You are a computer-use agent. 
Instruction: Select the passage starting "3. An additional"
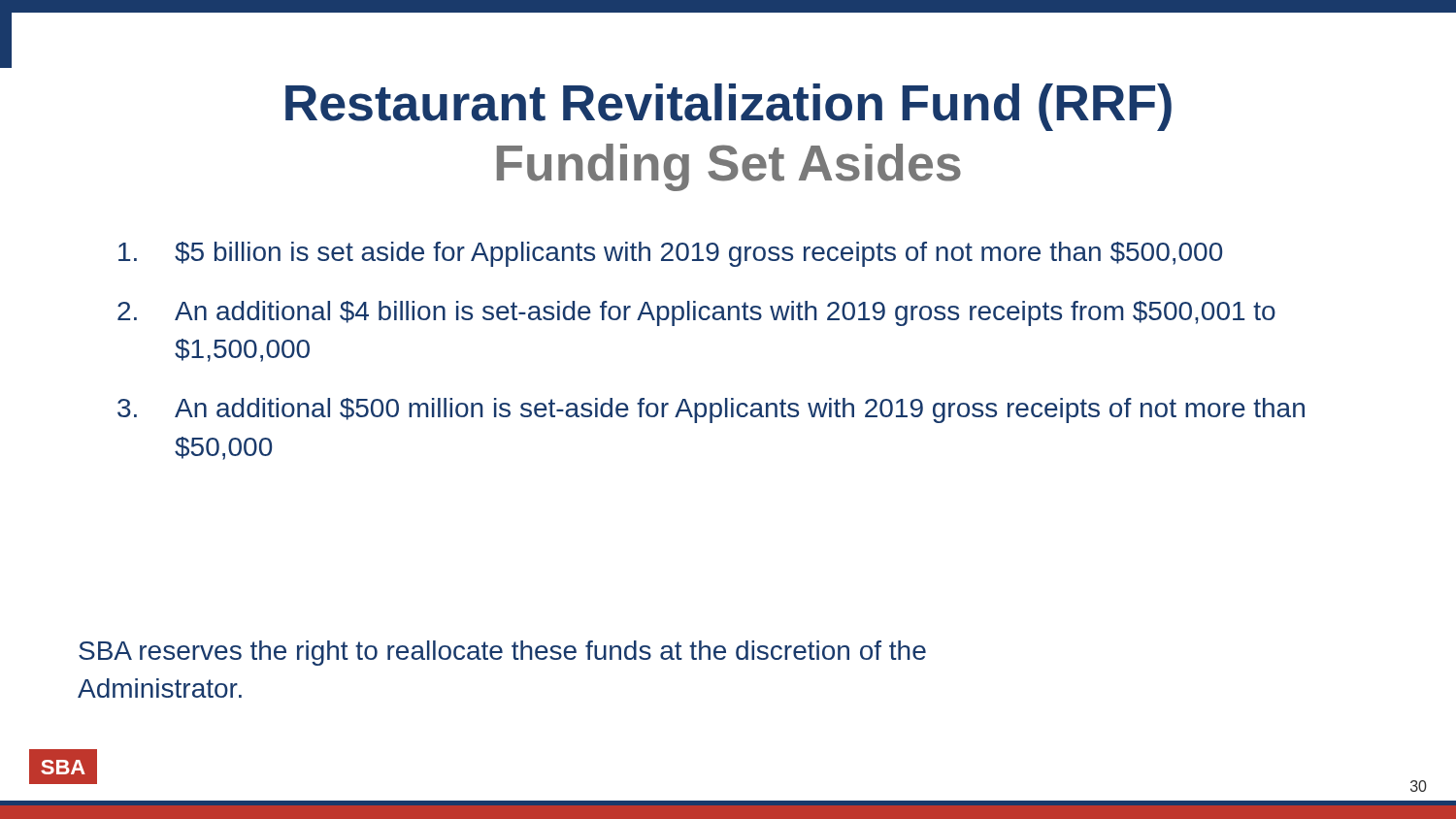click(x=747, y=427)
